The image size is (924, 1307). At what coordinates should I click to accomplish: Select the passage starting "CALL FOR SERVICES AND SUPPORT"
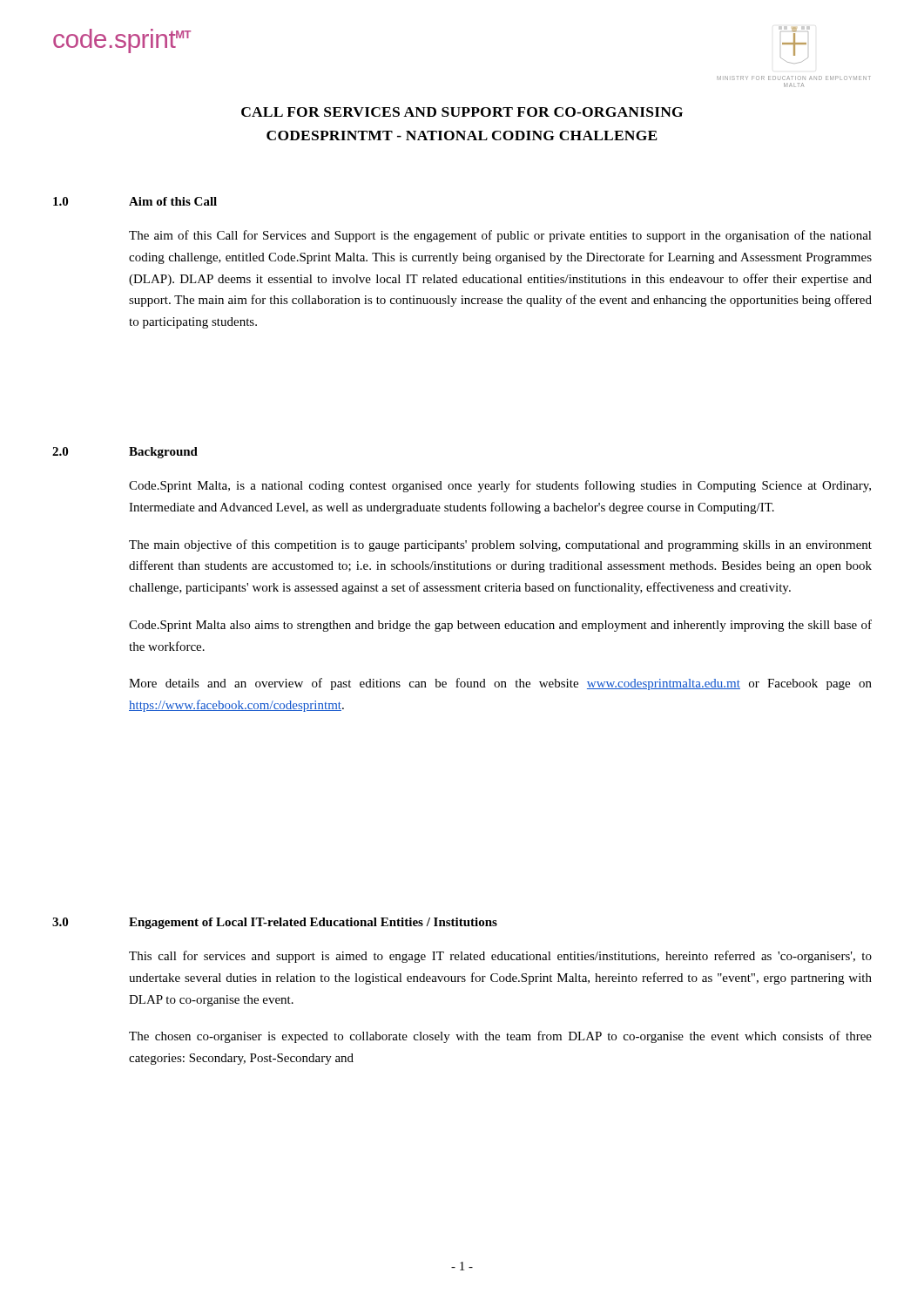point(462,124)
